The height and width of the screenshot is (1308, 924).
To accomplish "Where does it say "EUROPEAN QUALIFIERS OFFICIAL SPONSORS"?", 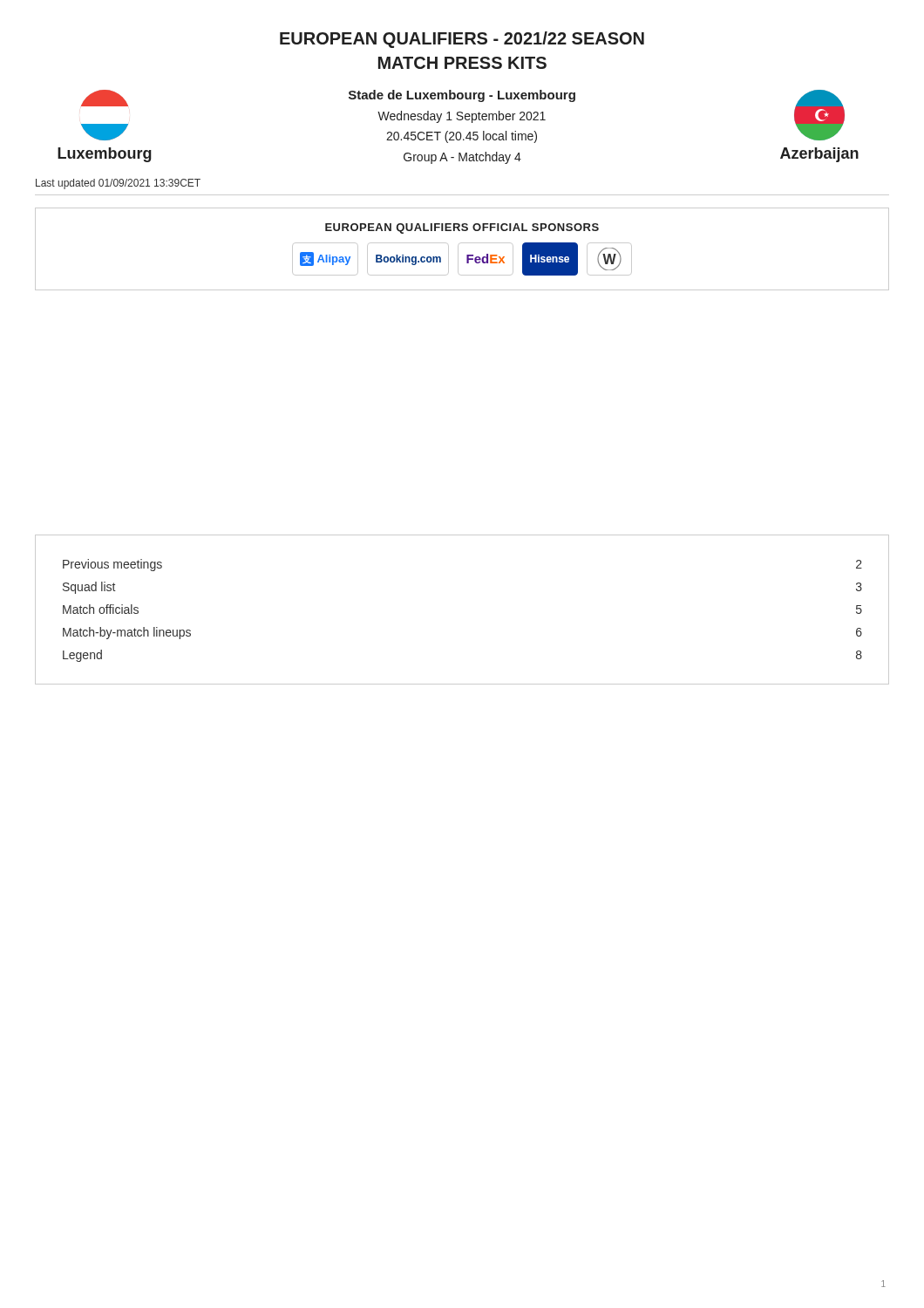I will (x=462, y=227).
